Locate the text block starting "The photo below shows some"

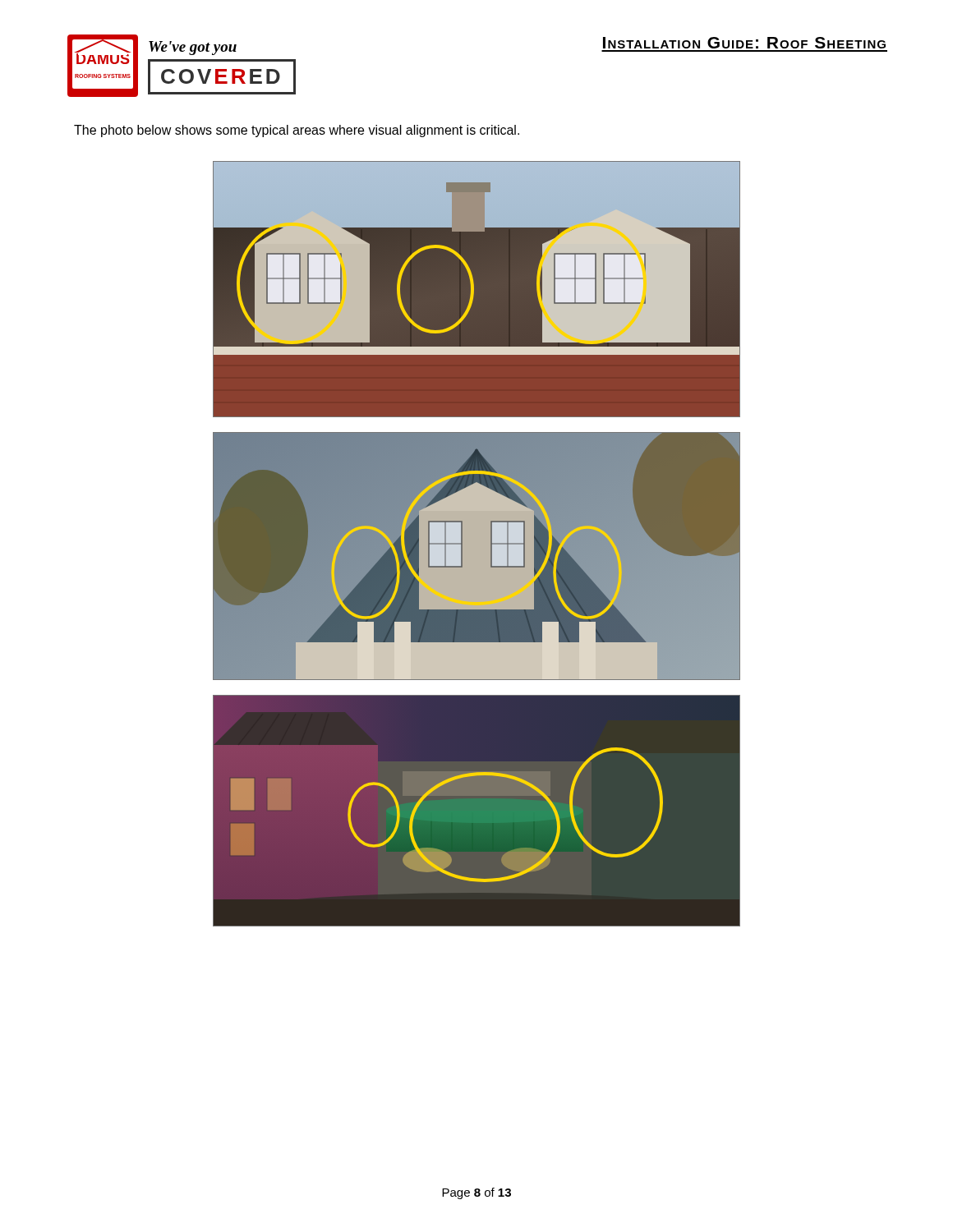(x=297, y=130)
